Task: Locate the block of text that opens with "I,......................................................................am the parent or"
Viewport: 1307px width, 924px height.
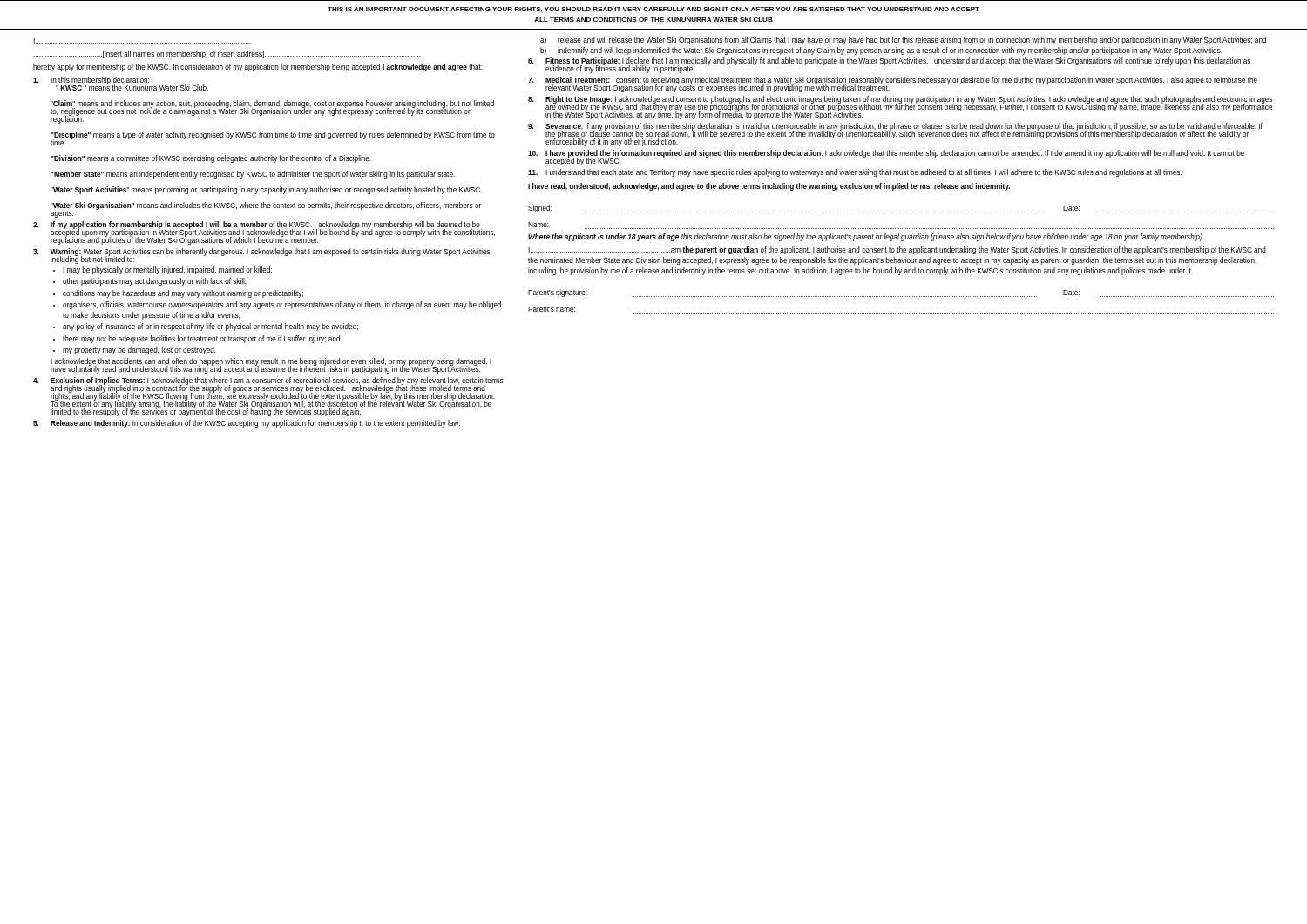Action: (x=897, y=261)
